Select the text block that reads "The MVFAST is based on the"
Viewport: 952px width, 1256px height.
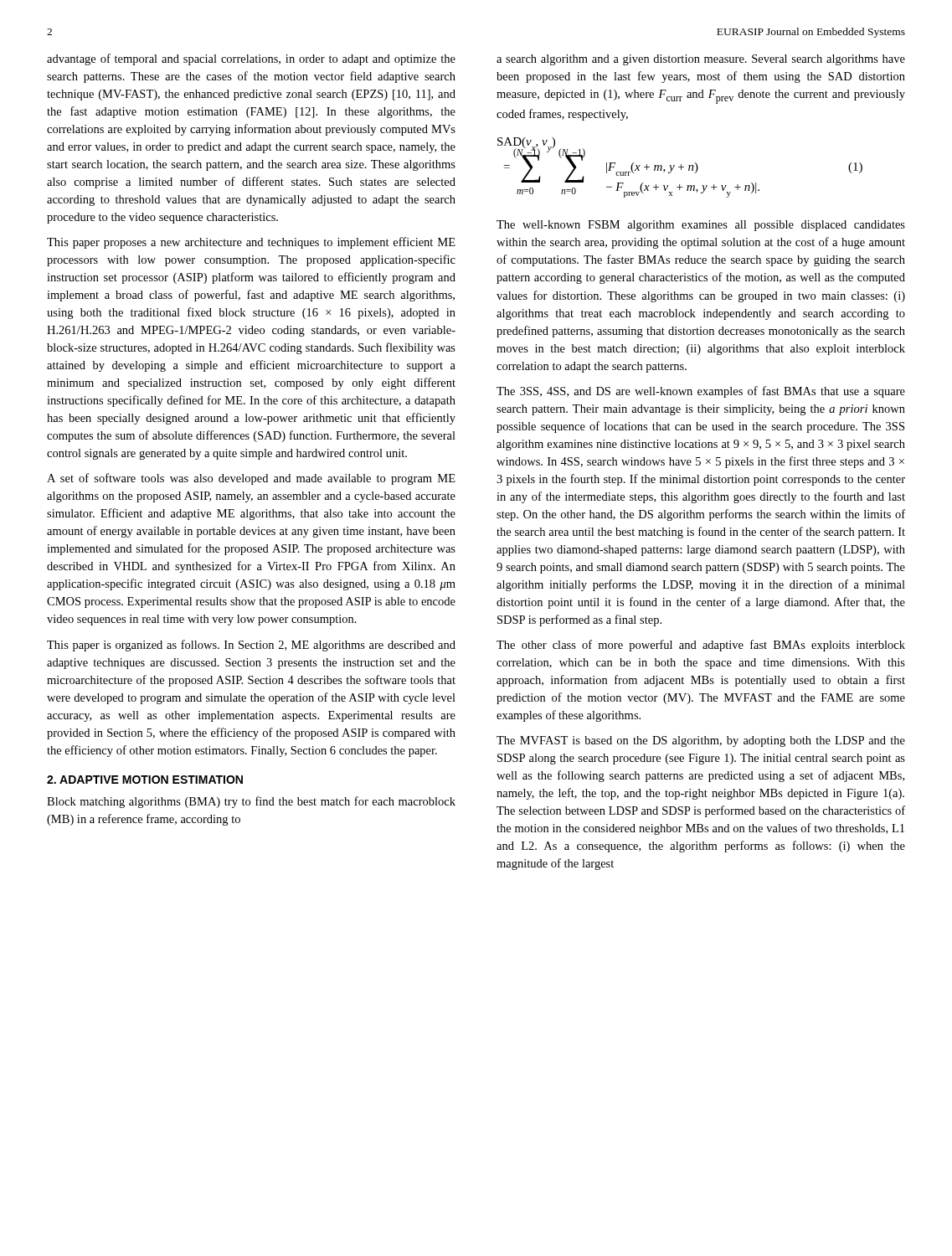click(701, 802)
